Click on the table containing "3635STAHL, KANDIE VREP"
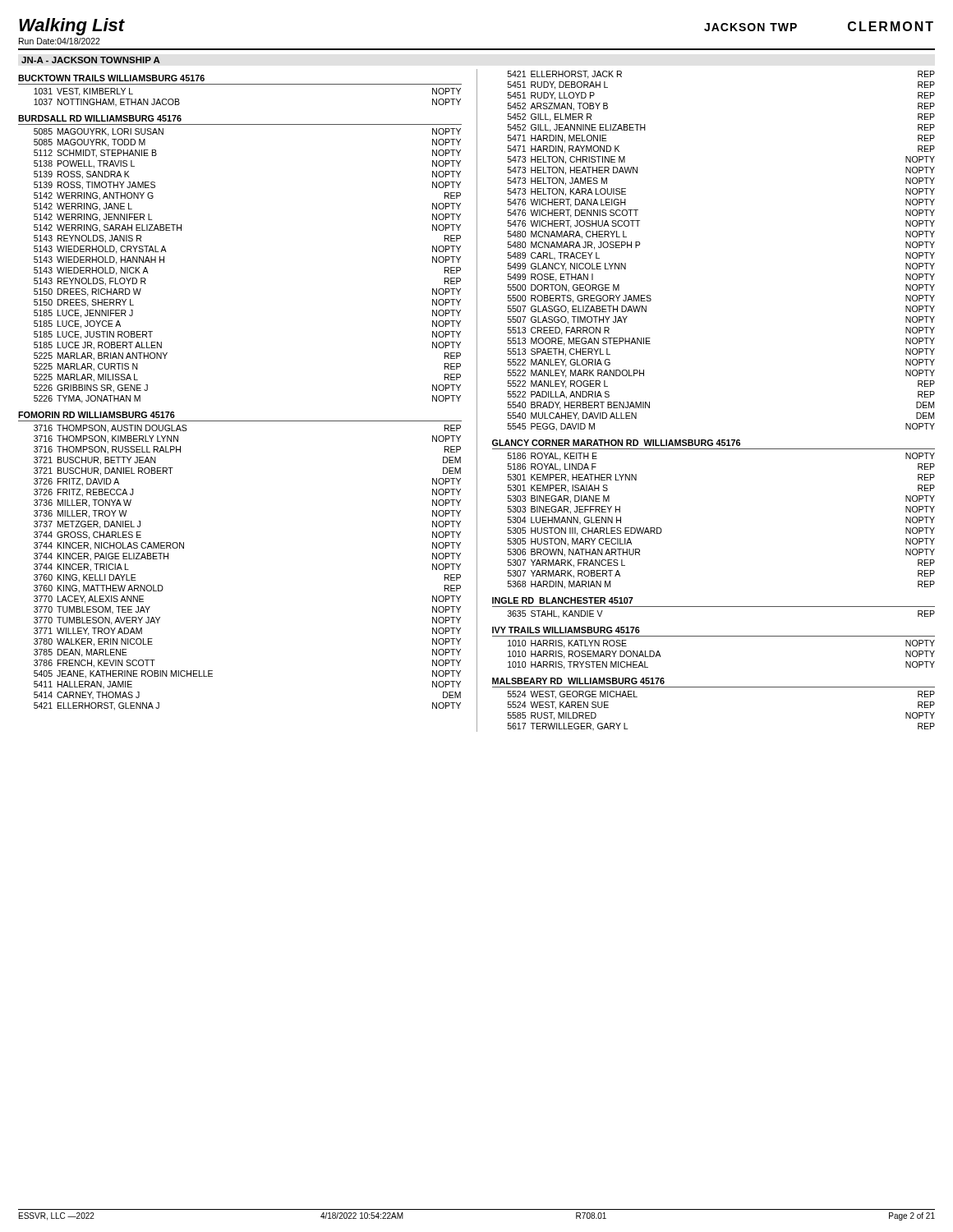Screen dimensions: 1232x953 tap(713, 614)
